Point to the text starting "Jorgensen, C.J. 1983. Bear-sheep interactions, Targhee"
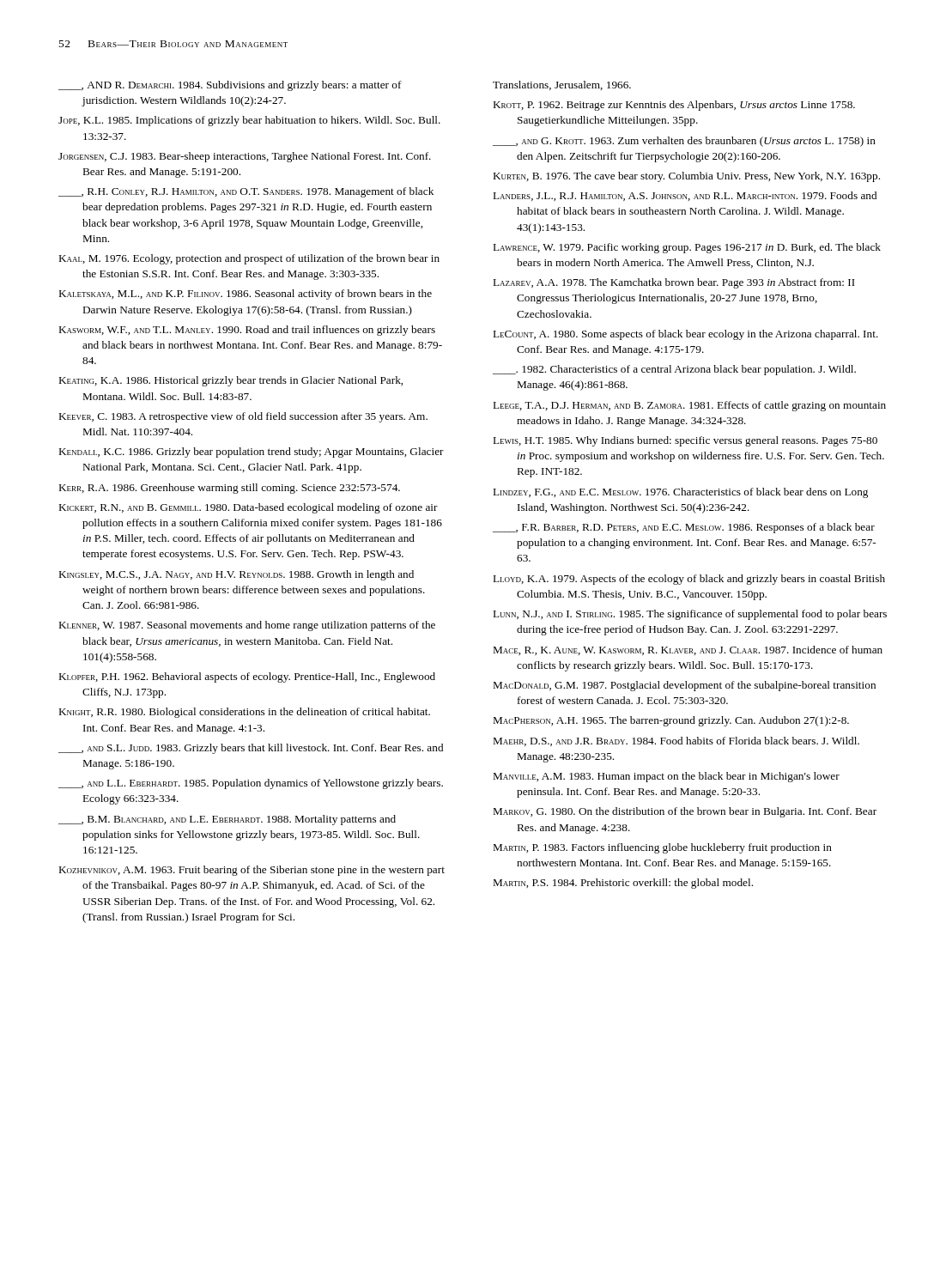 [245, 164]
